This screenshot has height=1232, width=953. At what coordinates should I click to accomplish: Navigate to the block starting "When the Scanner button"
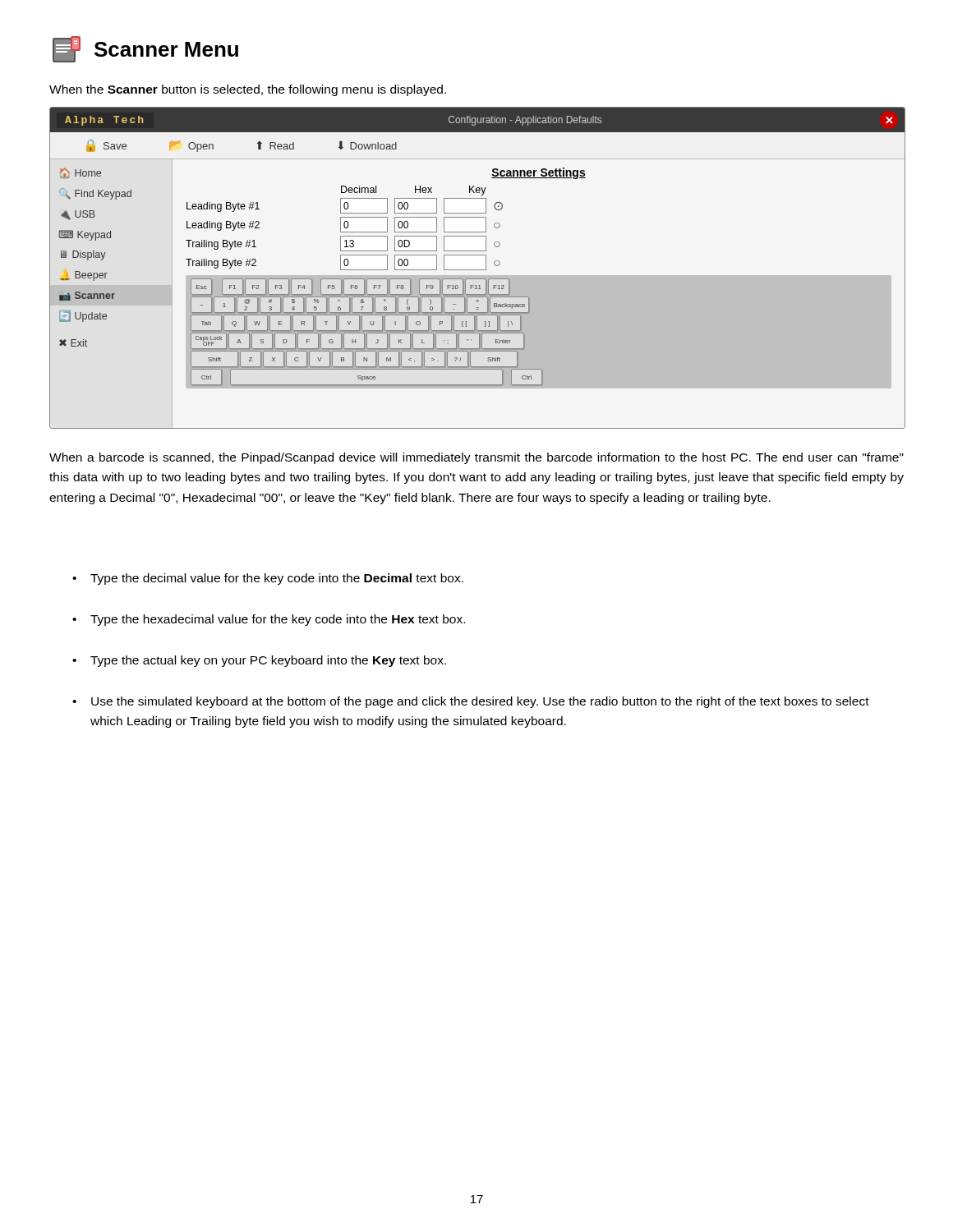click(x=248, y=89)
